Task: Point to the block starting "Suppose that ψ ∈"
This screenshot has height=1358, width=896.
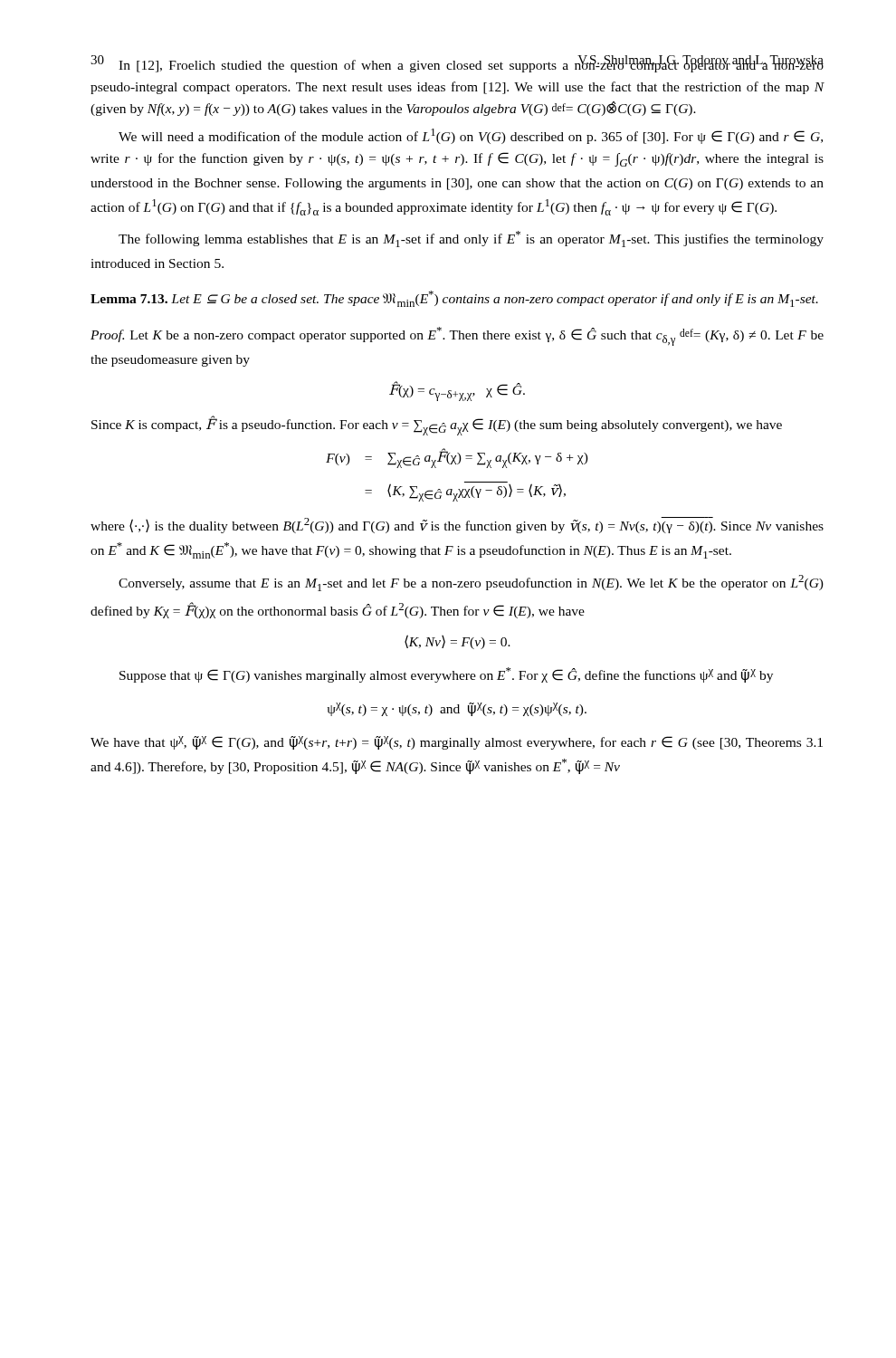Action: point(457,674)
